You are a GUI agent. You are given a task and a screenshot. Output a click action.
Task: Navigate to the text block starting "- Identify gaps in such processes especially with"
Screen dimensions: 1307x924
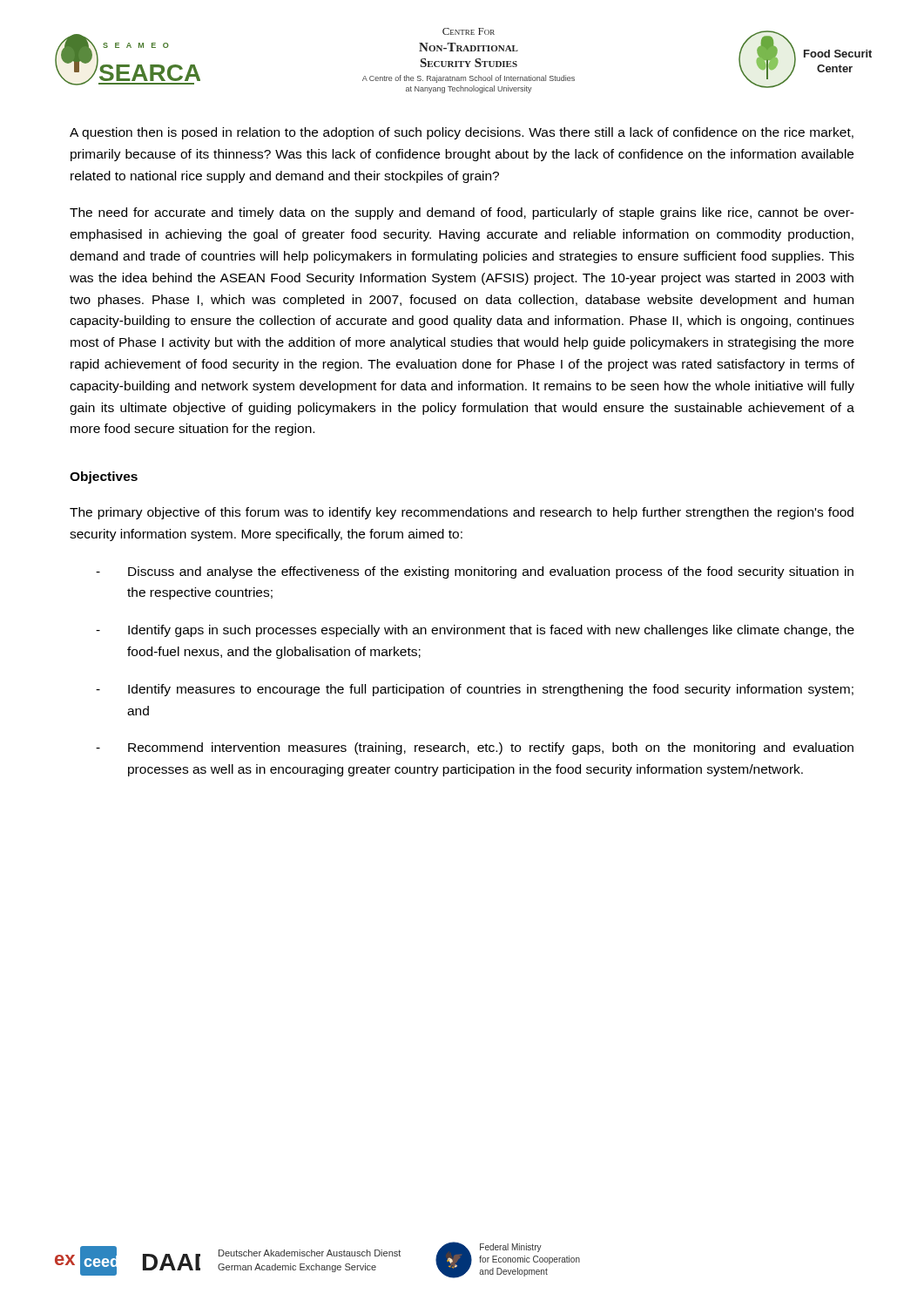click(x=462, y=641)
